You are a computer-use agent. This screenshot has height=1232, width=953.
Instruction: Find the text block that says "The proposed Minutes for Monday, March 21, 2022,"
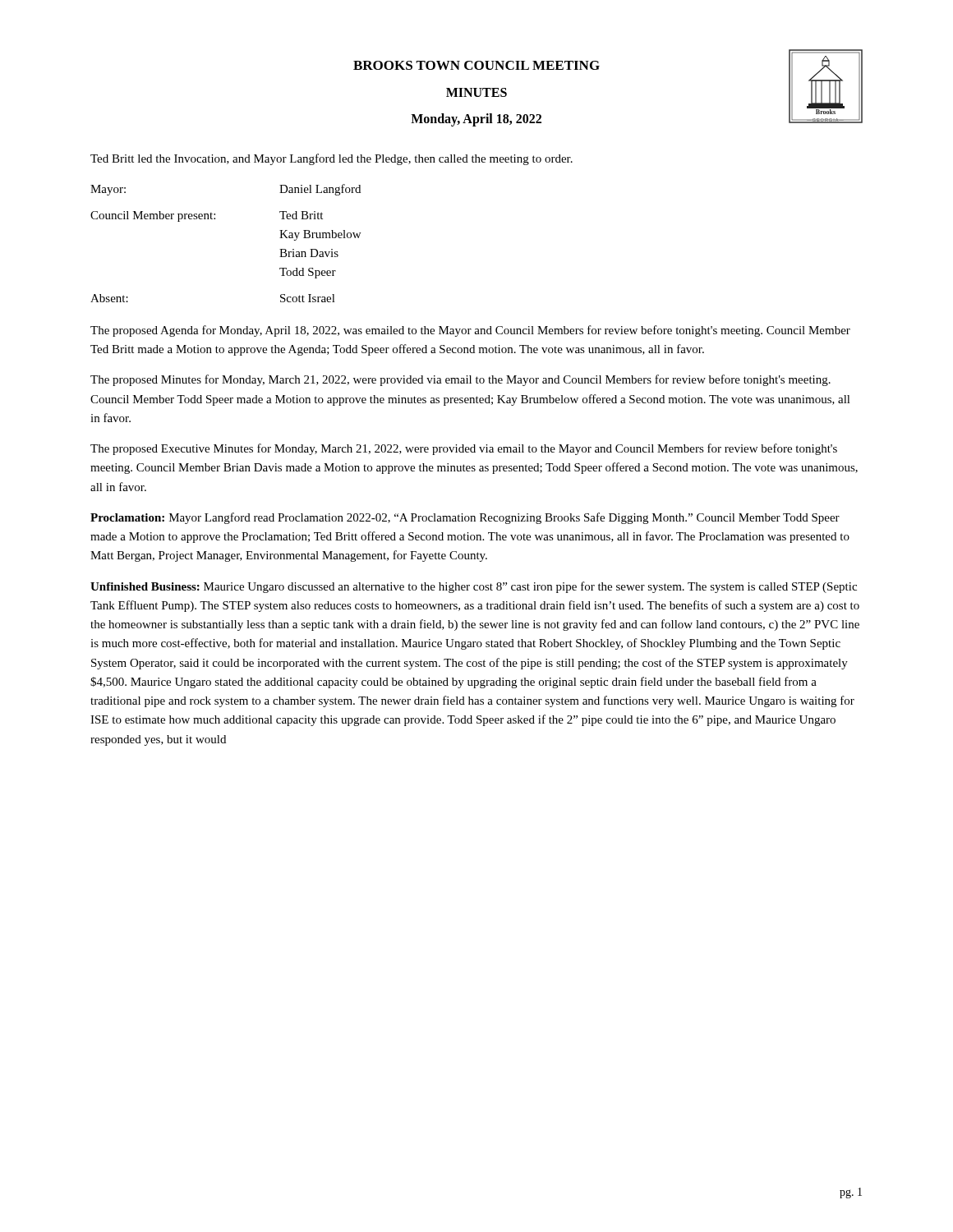coord(470,399)
